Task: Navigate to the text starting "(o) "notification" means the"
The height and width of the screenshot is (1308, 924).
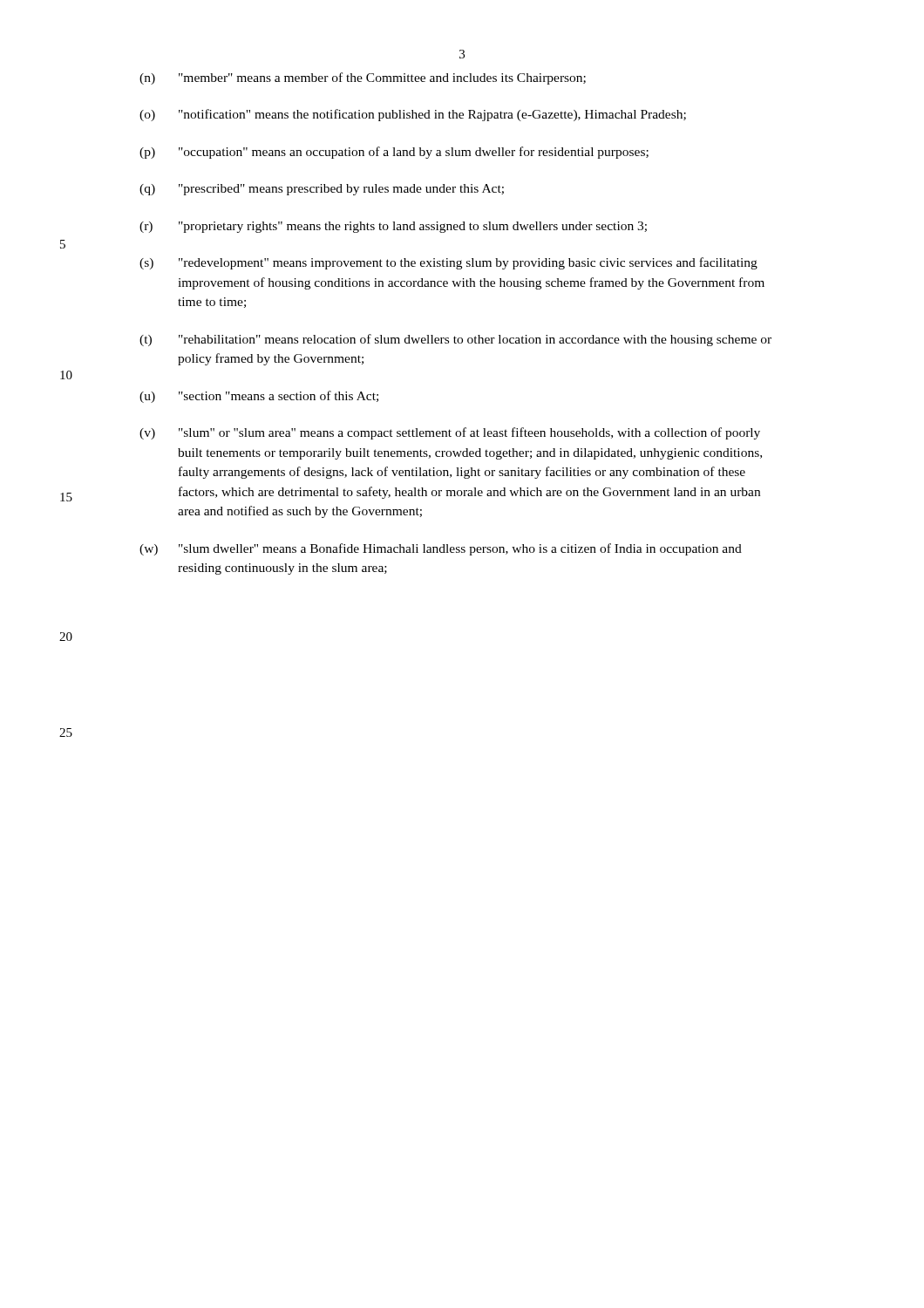Action: click(x=462, y=115)
